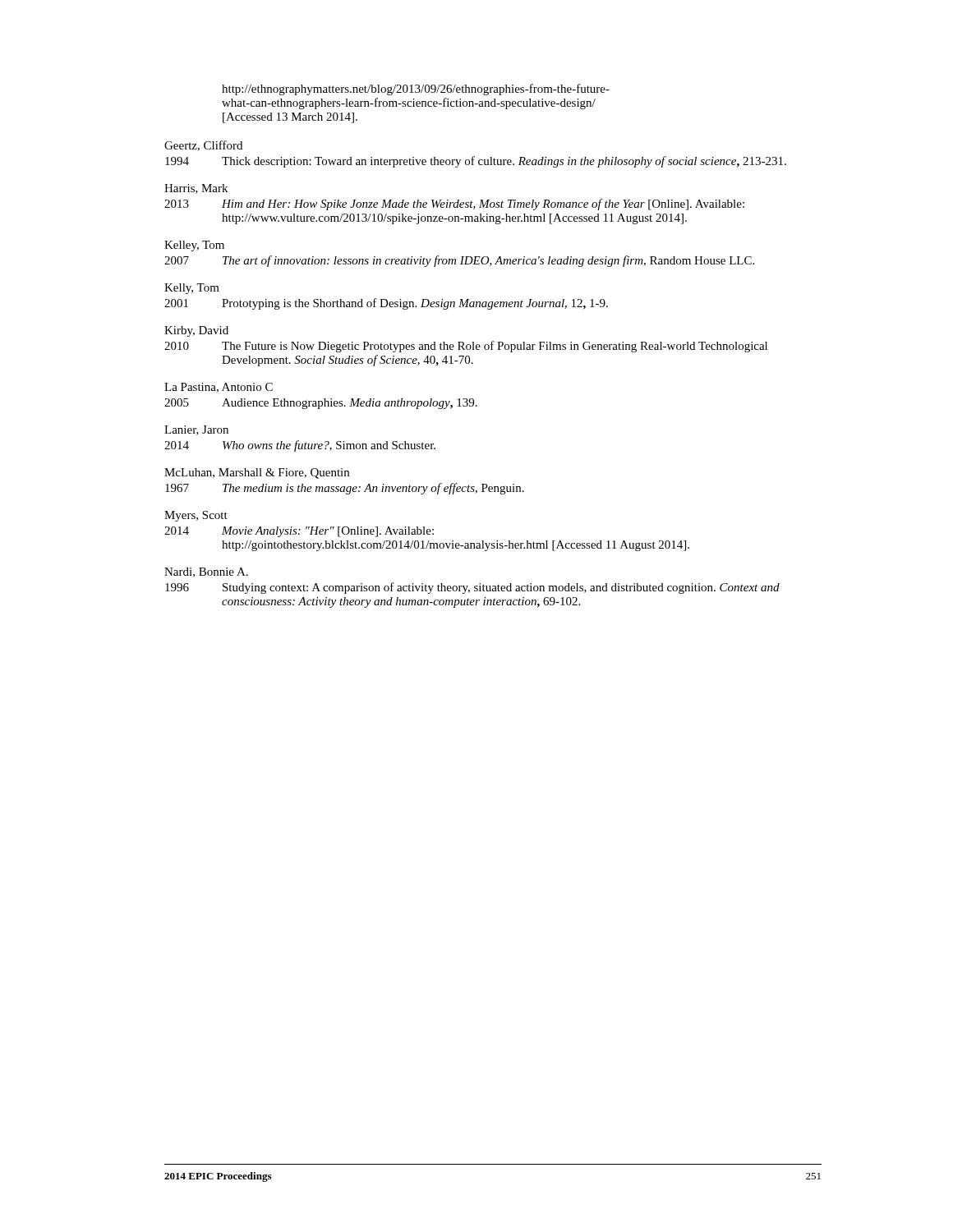953x1232 pixels.
Task: Select the text starting "Kelly, Tom 2001 Prototyping is the Shorthand of"
Action: [x=493, y=296]
